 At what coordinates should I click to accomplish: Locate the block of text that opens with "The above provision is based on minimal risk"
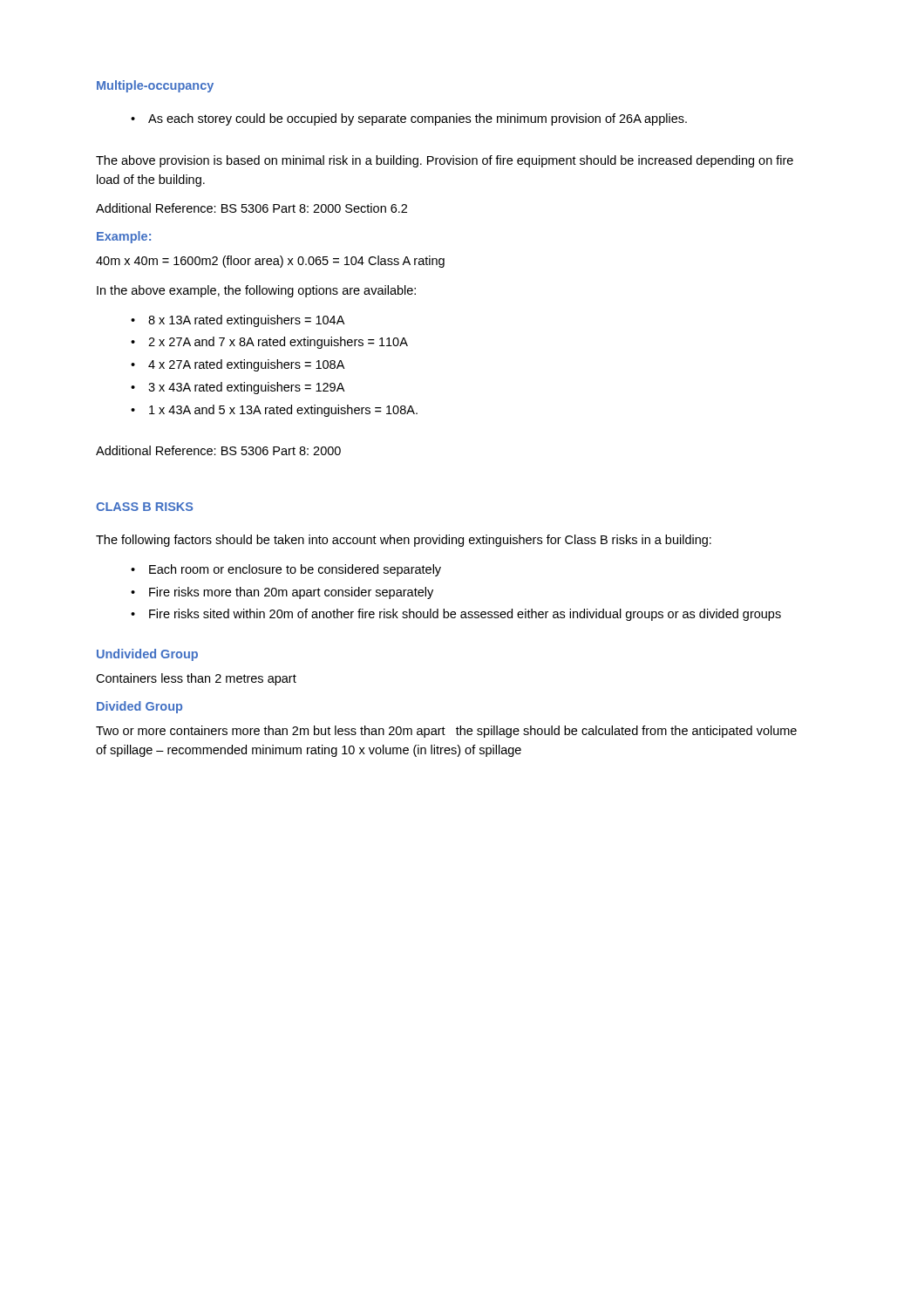tap(445, 170)
